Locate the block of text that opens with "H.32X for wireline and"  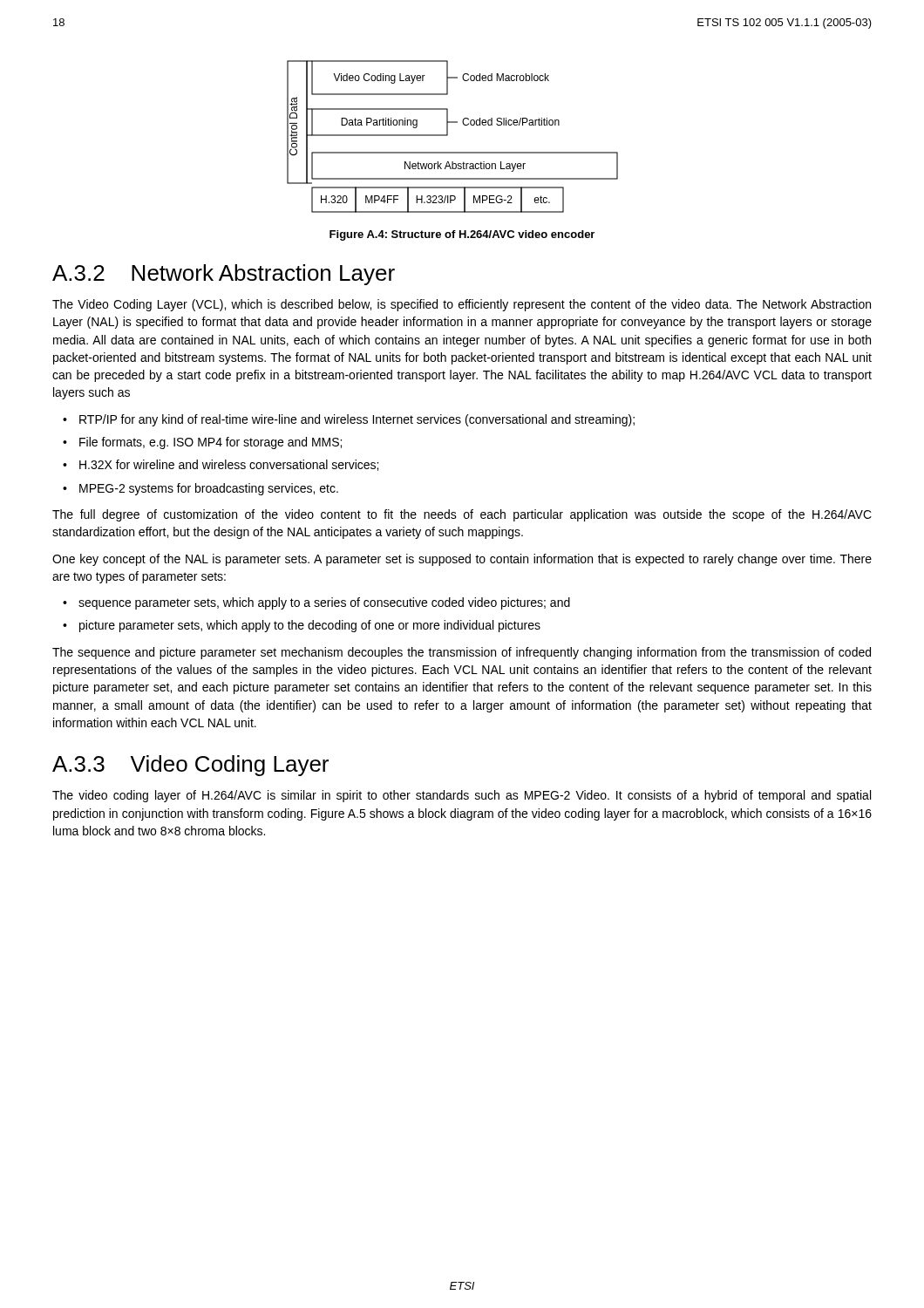coord(229,465)
